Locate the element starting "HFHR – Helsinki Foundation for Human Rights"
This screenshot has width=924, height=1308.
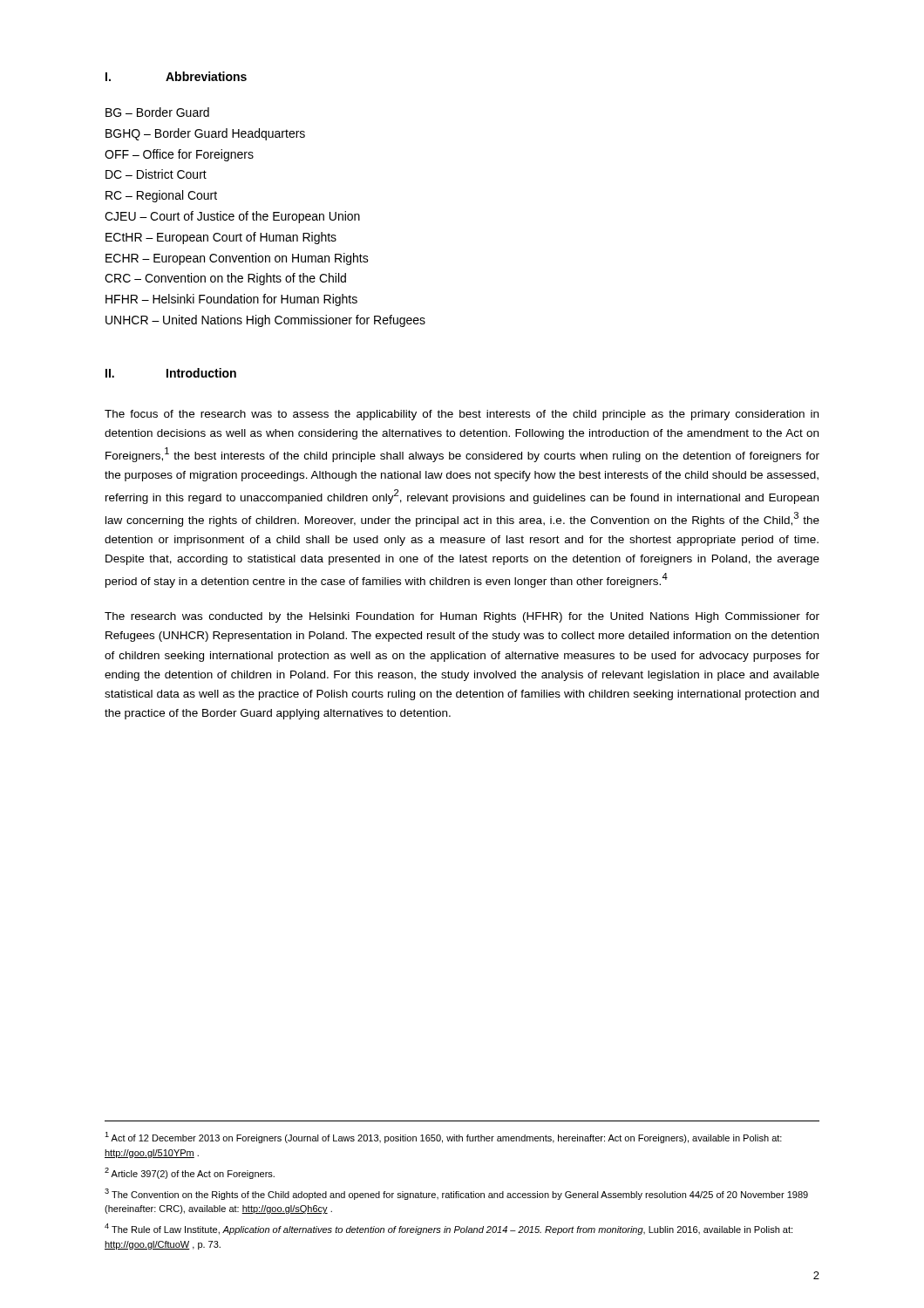coord(231,299)
